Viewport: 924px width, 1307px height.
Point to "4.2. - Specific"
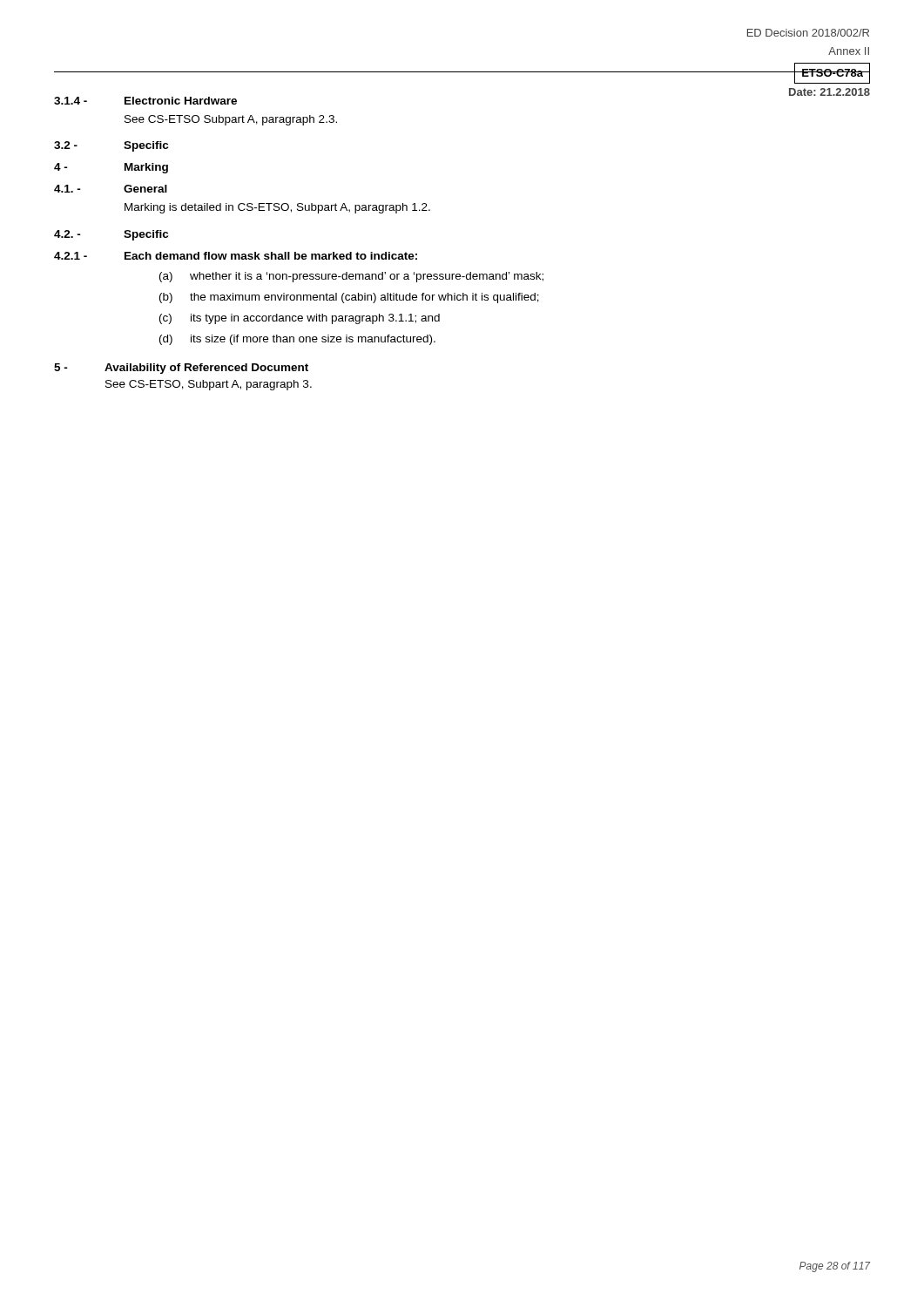65,236
